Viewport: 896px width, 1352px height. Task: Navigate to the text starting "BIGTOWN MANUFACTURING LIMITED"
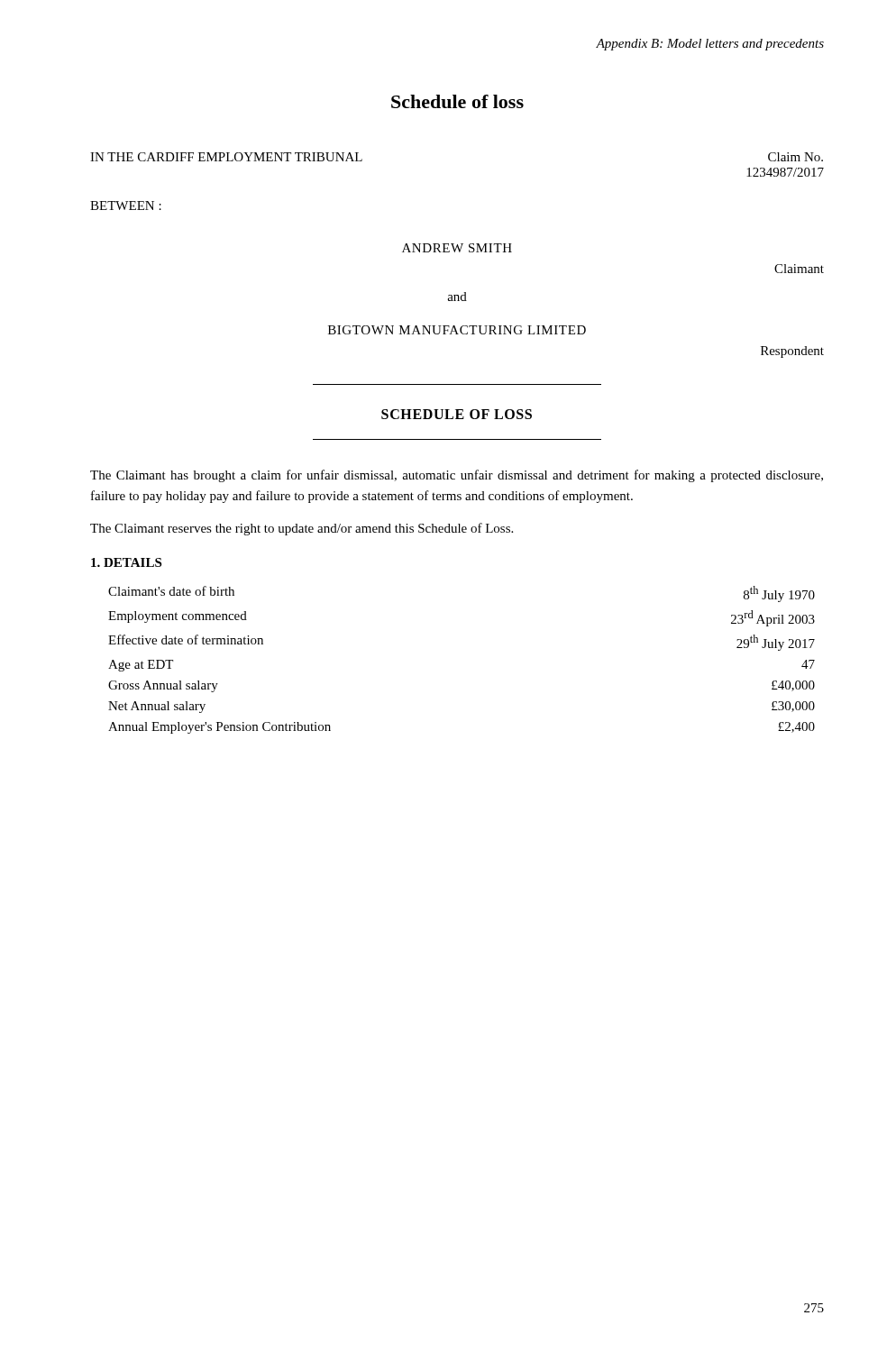point(457,330)
